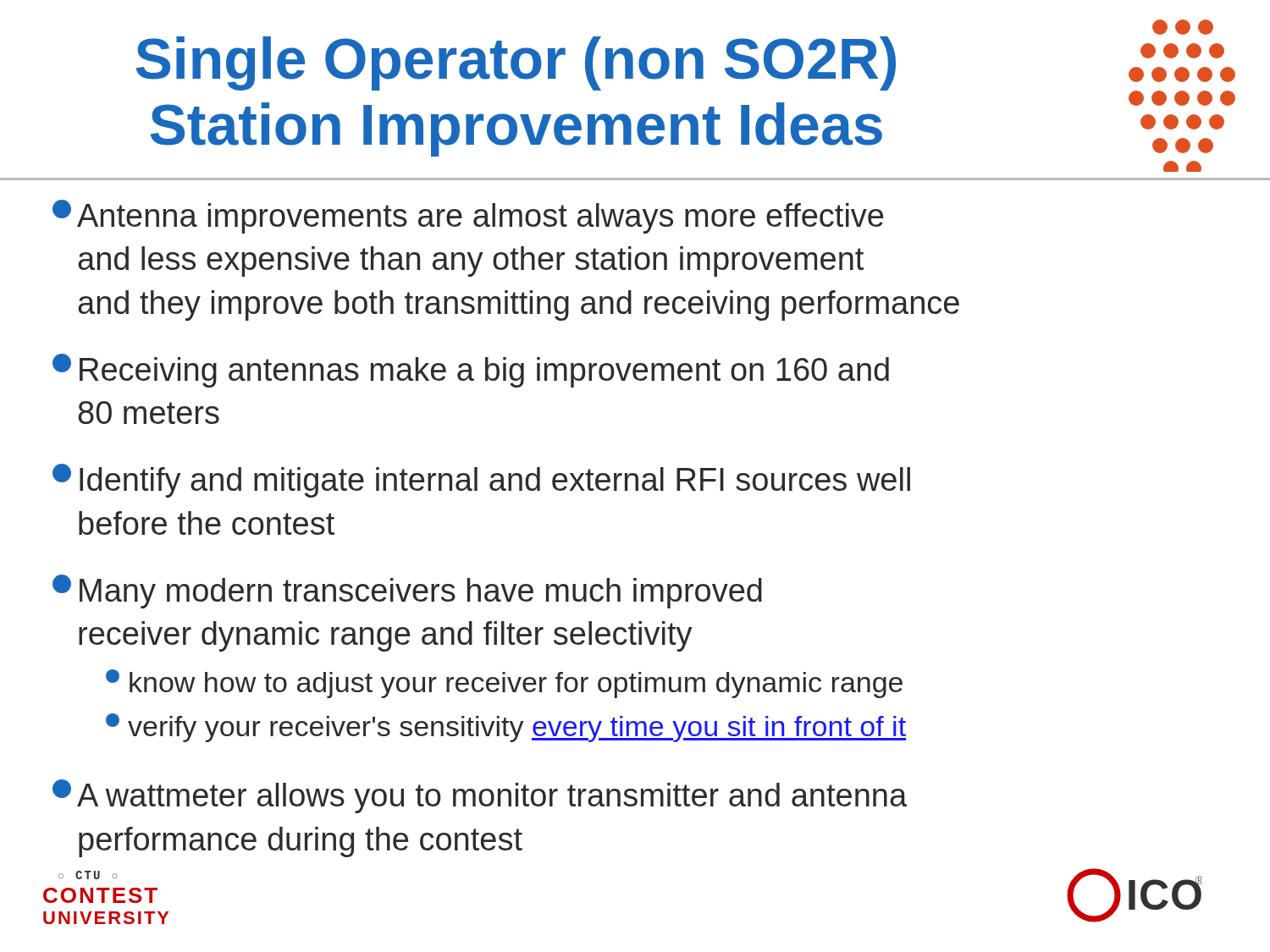Click the title that begins "Single Operator (non"
Screen dimensions: 952x1270
pos(516,92)
